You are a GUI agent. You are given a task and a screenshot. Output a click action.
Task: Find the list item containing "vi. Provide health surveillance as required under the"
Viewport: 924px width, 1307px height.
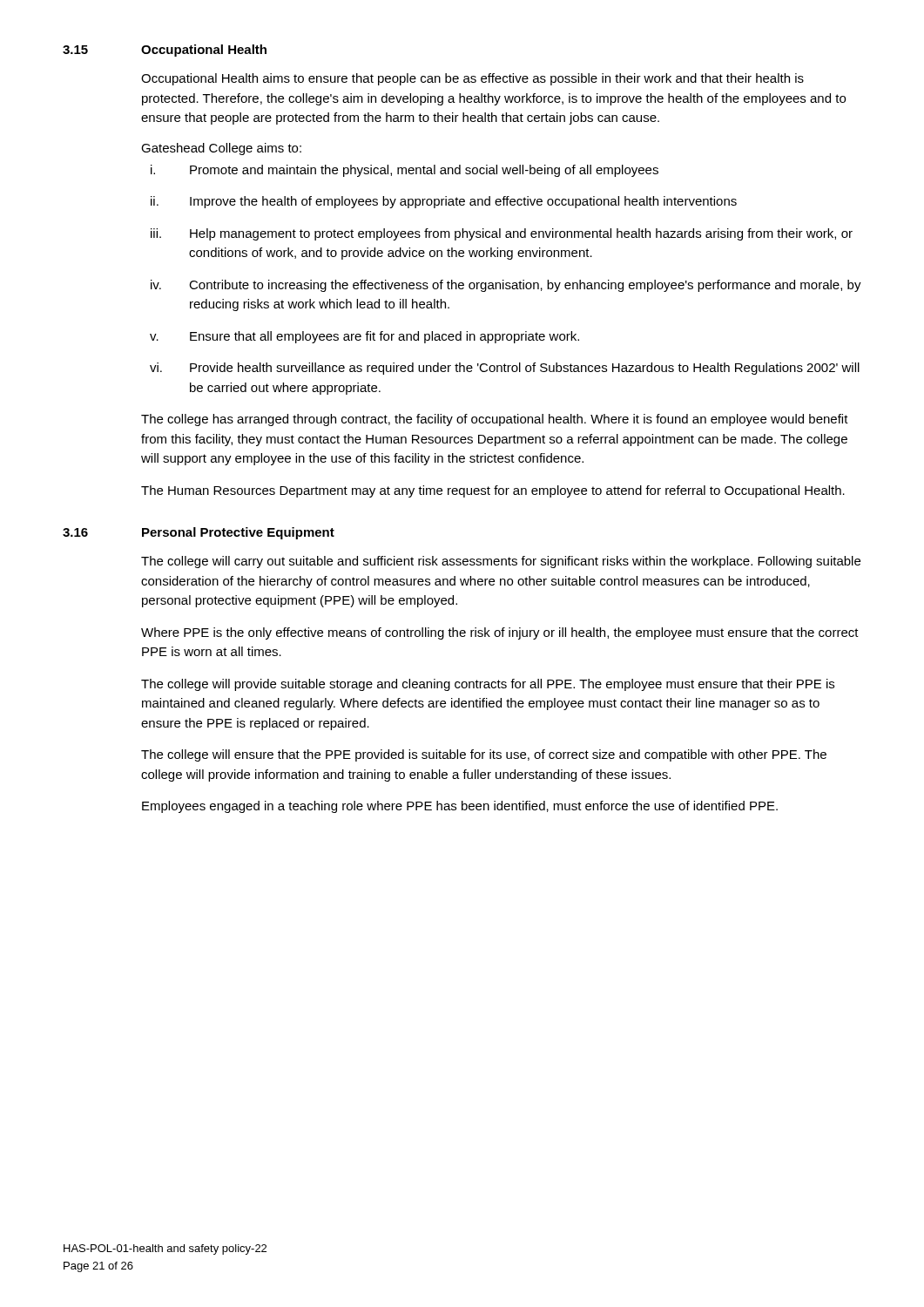[501, 378]
